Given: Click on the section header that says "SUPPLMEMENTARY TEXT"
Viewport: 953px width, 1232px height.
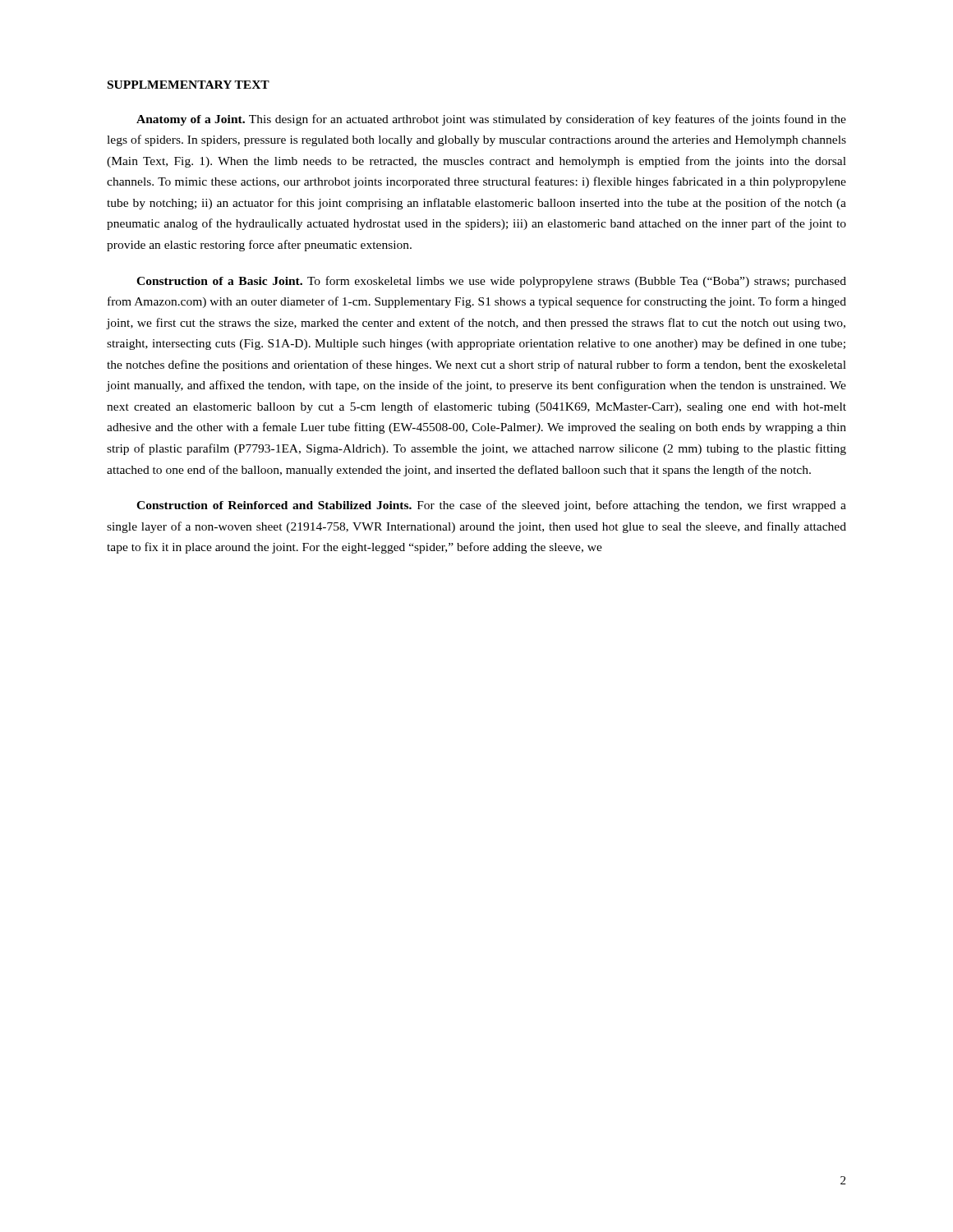Looking at the screenshot, I should pos(188,84).
